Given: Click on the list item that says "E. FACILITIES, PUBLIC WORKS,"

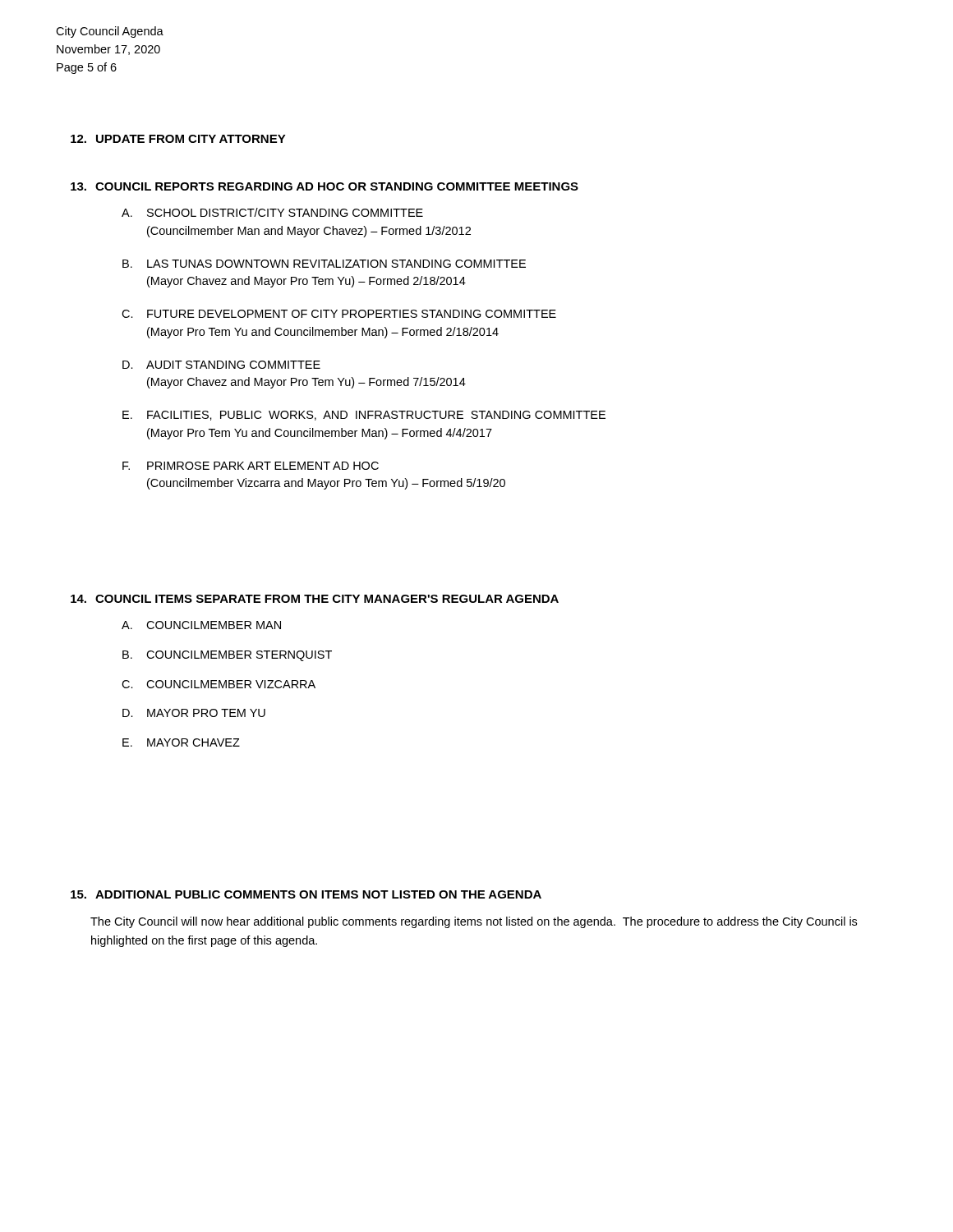Looking at the screenshot, I should pos(509,424).
